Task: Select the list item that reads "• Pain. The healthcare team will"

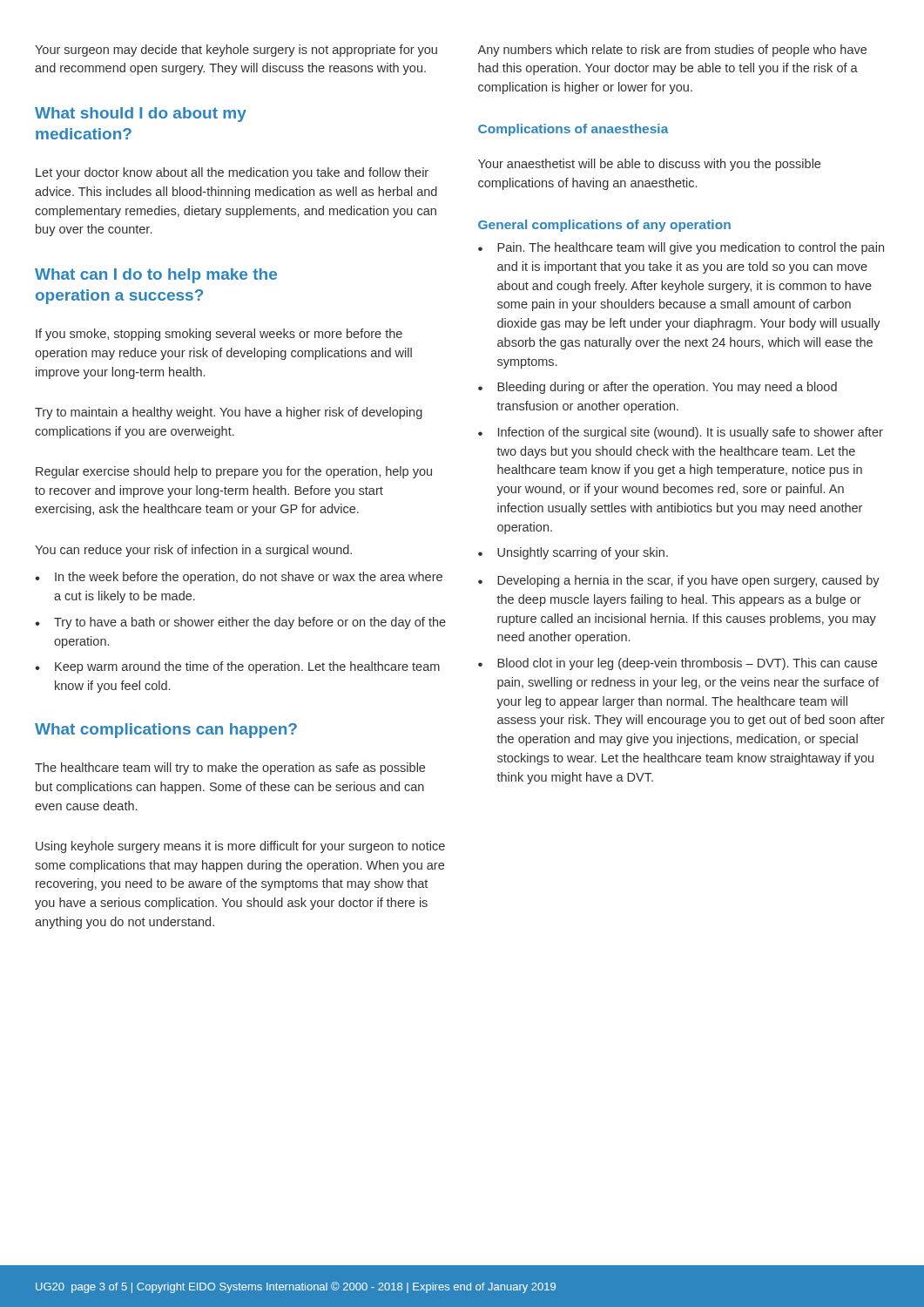Action: click(683, 305)
